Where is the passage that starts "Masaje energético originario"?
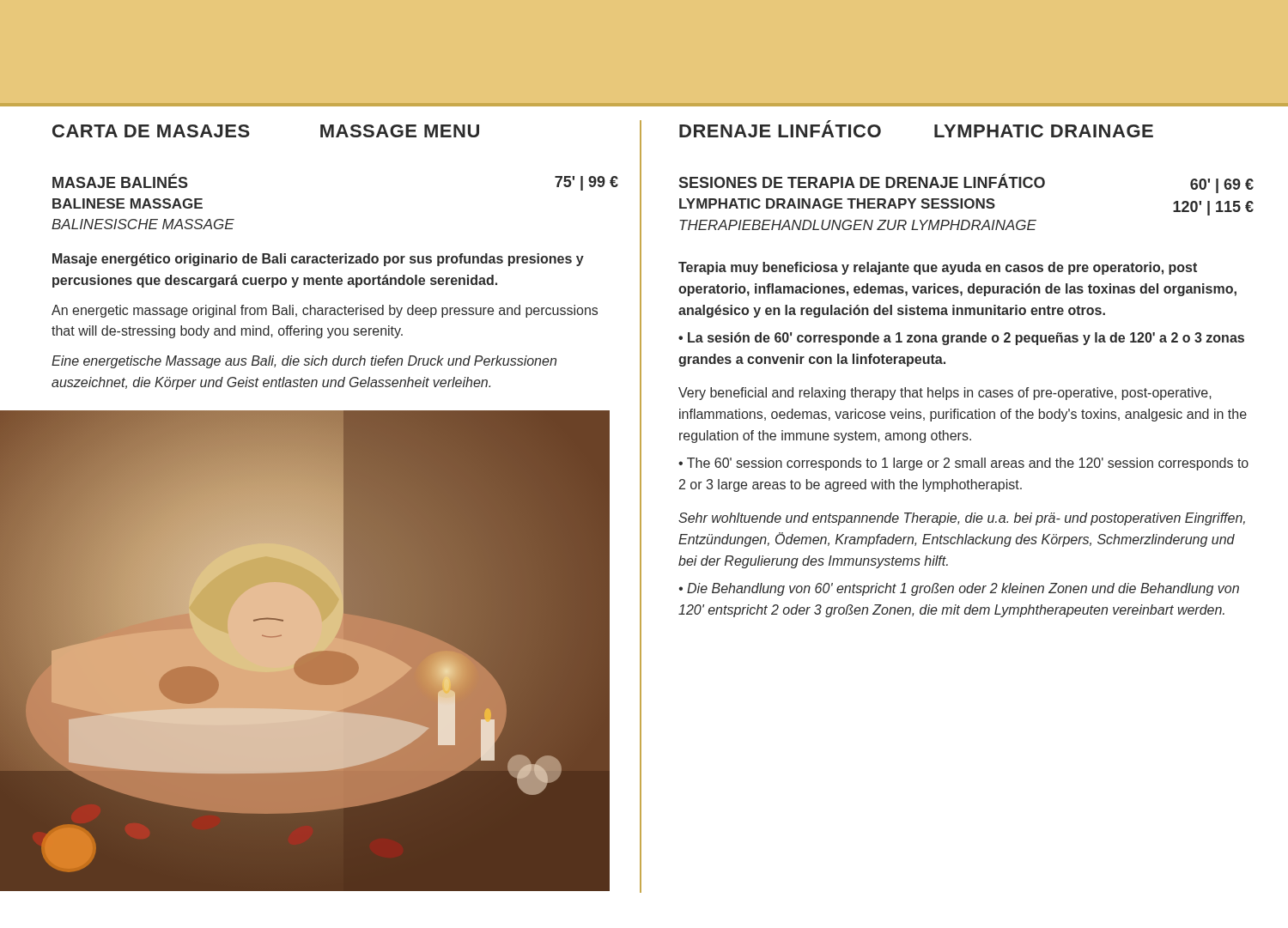The width and height of the screenshot is (1288, 928). click(x=331, y=321)
